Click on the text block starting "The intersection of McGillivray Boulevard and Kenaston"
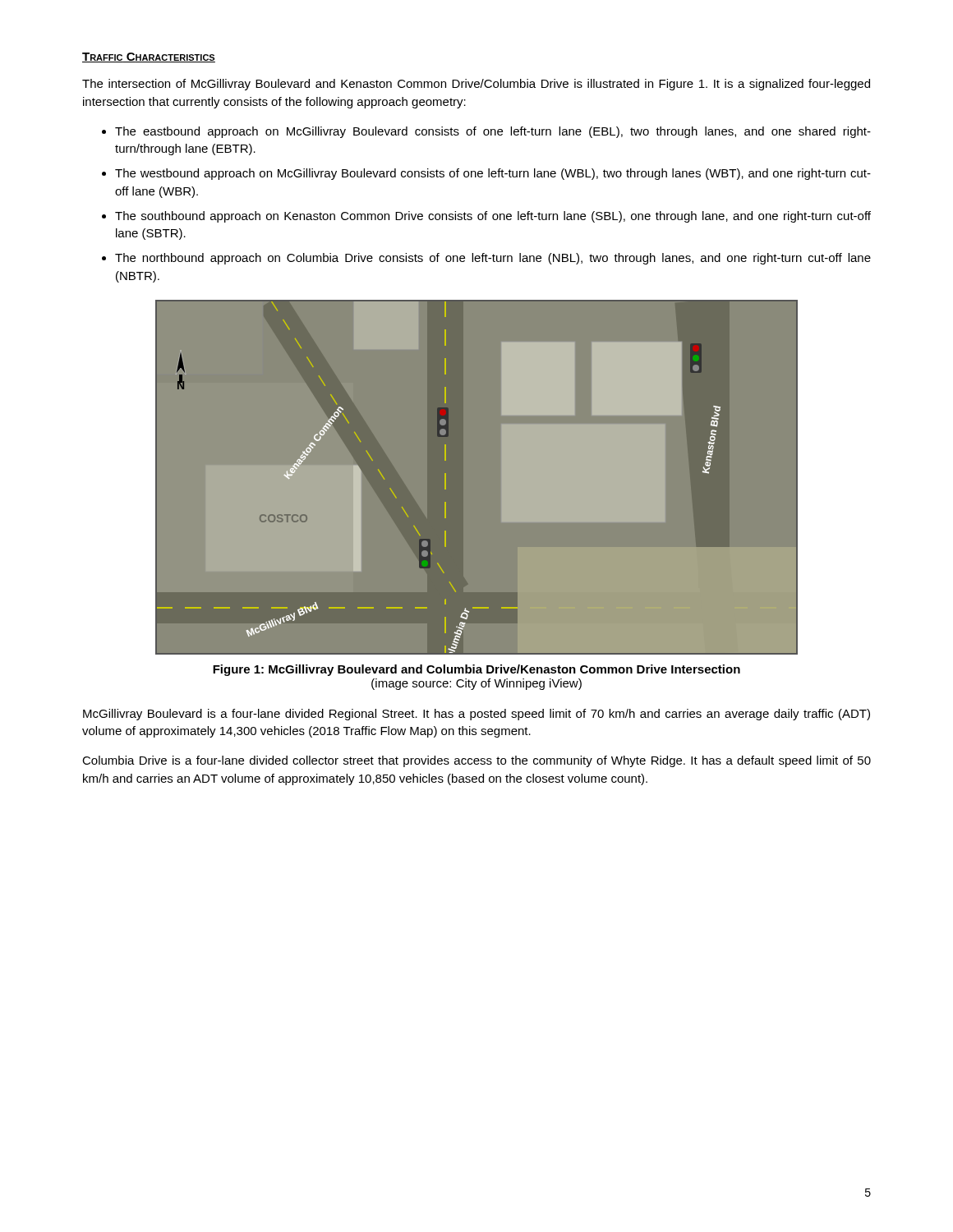Viewport: 953px width, 1232px height. point(476,92)
